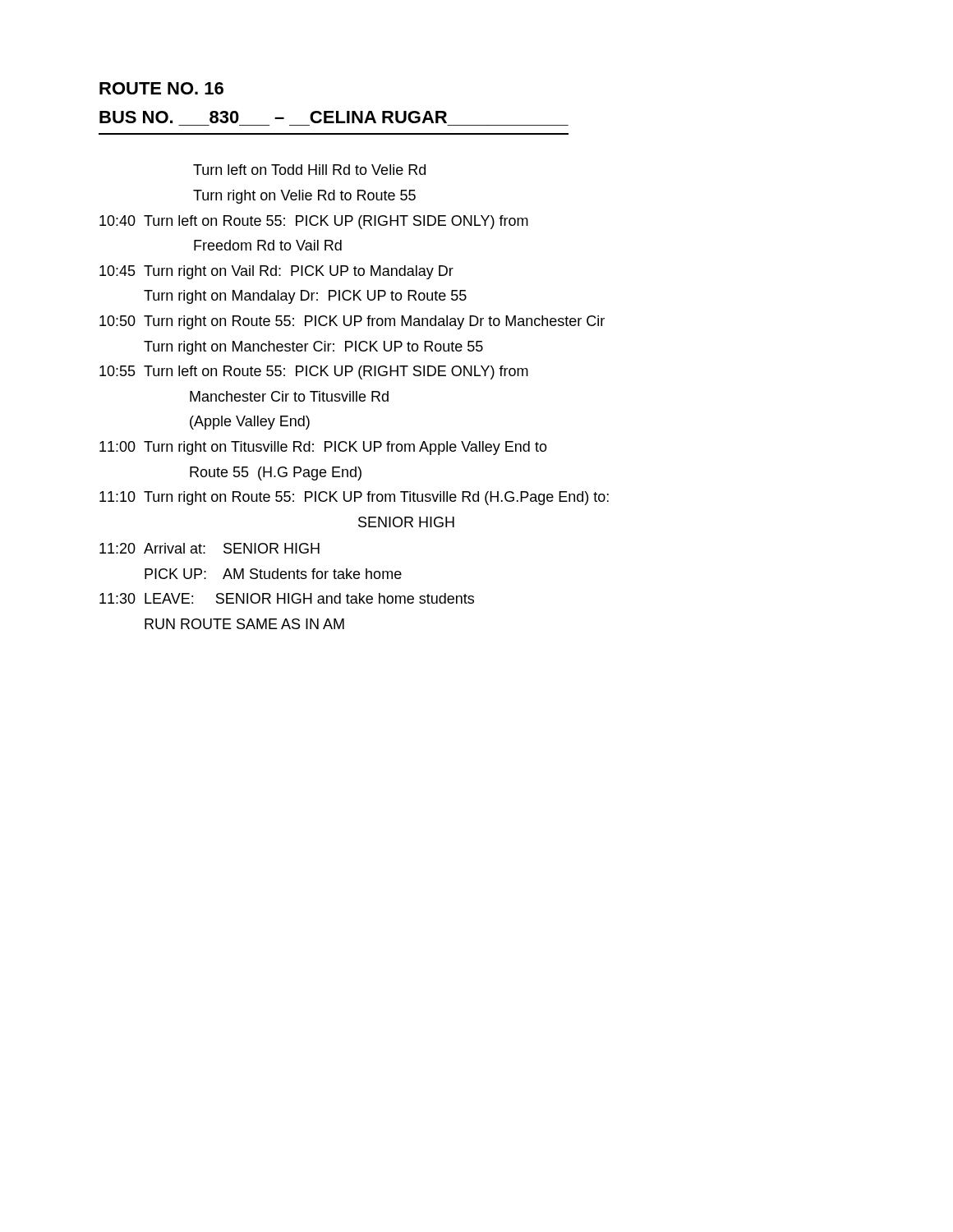Locate the title that reads "BUS NO. ___830___ – __CELINA RUGAR____________"
Image resolution: width=953 pixels, height=1232 pixels.
333,117
